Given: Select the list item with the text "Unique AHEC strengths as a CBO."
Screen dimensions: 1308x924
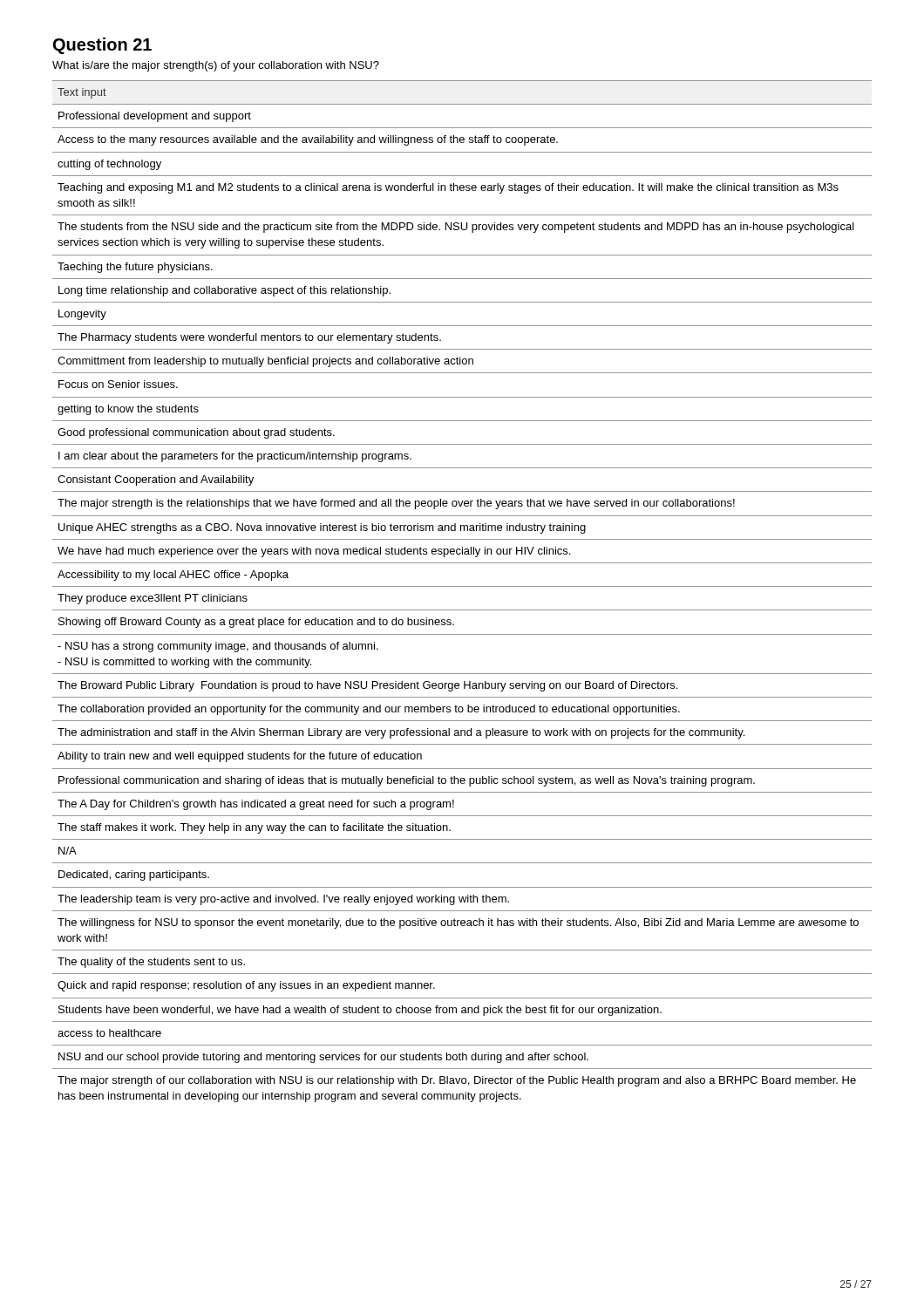Looking at the screenshot, I should point(322,527).
